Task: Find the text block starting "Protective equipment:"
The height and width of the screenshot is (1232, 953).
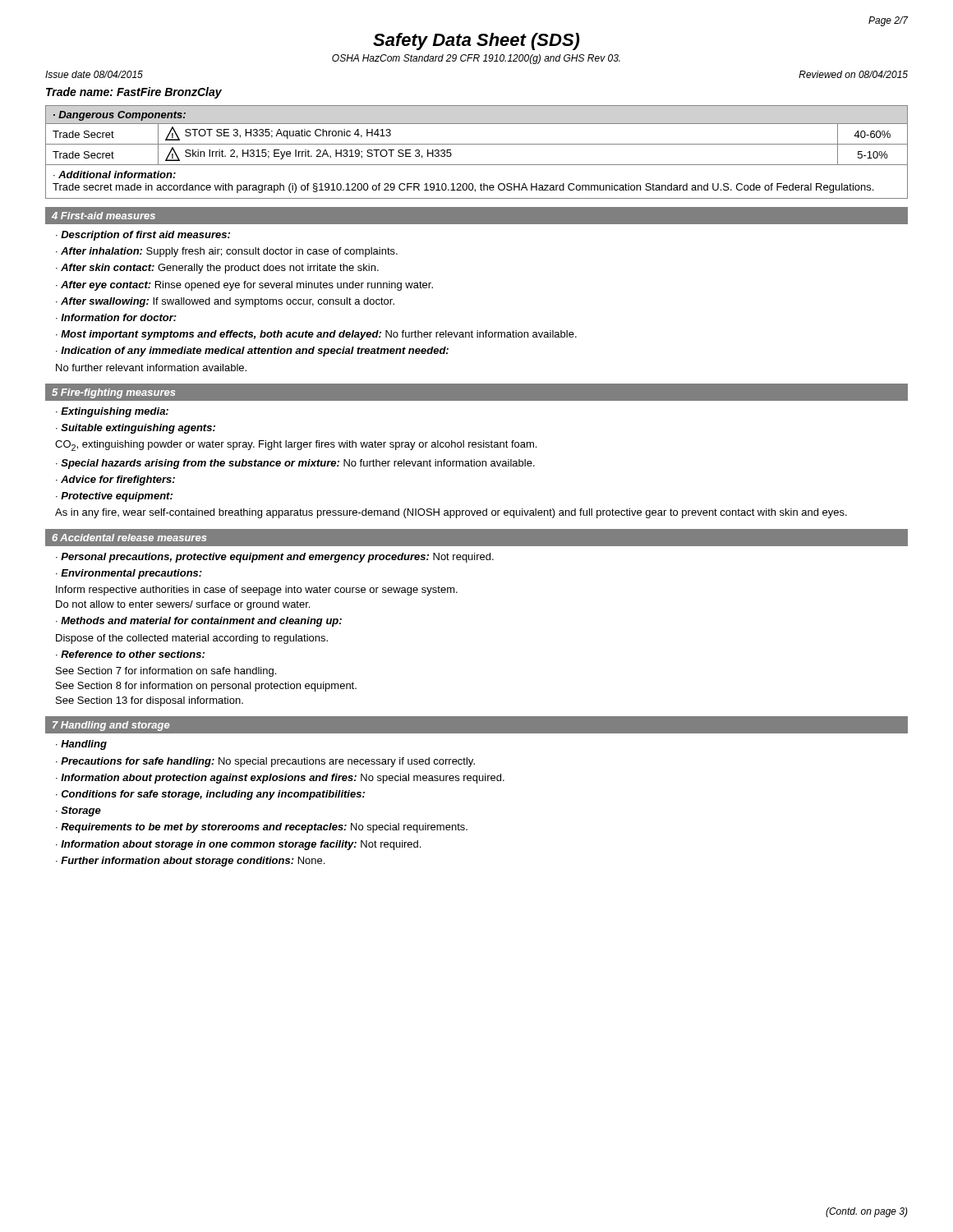Action: pyautogui.click(x=117, y=496)
